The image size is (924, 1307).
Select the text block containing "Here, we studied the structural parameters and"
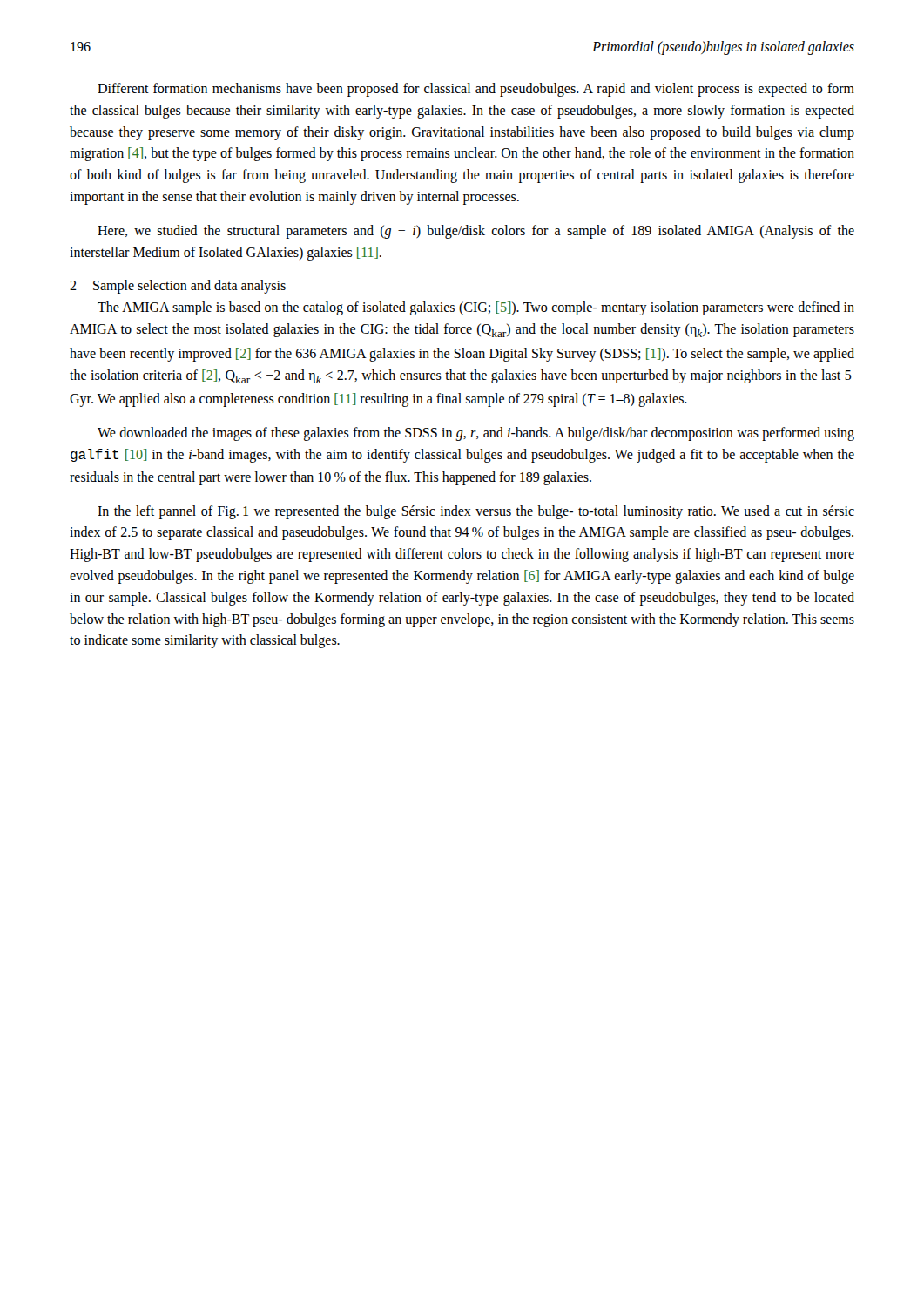(462, 242)
